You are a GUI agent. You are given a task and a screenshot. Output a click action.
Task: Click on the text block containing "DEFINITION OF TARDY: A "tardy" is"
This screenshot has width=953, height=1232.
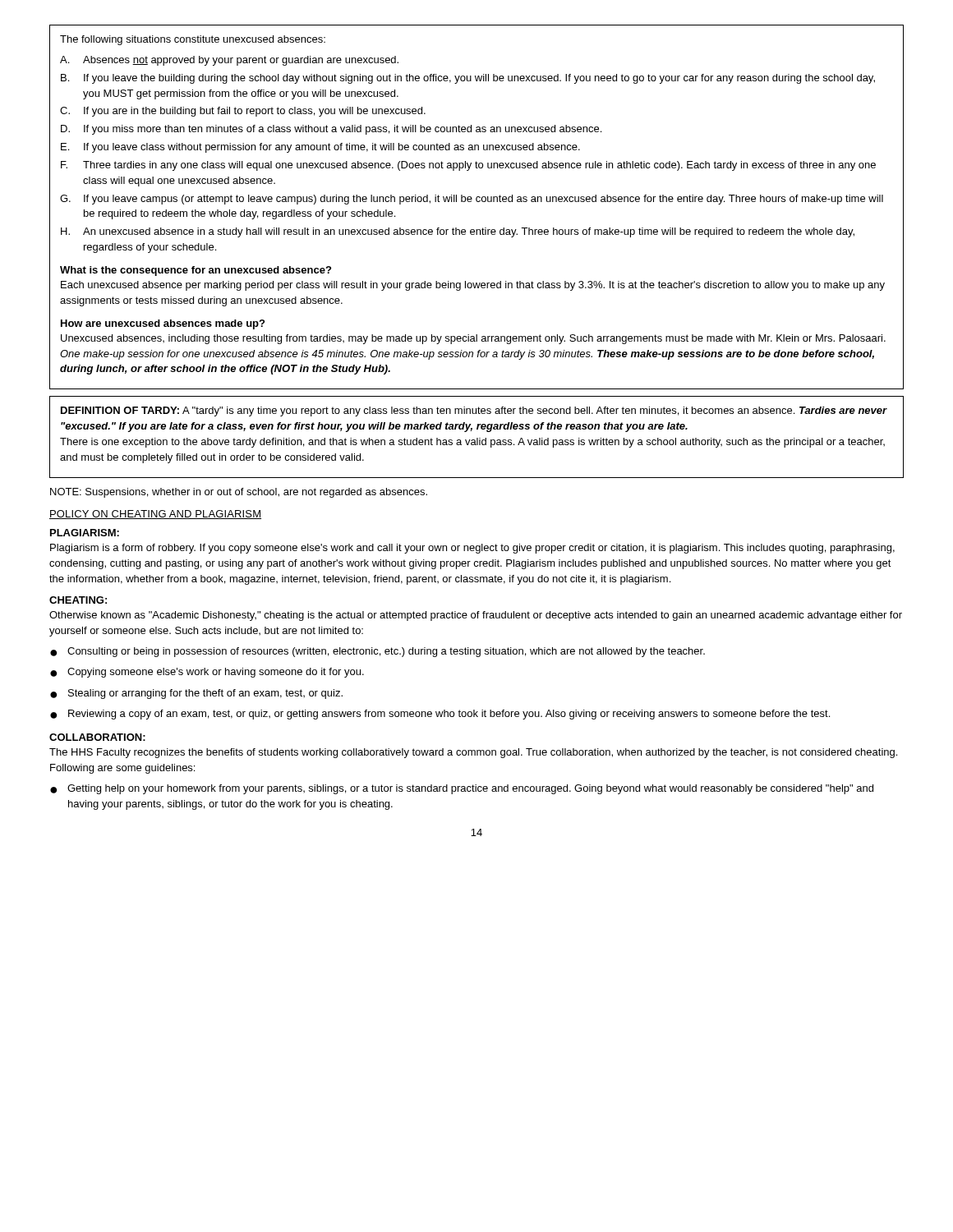point(473,434)
